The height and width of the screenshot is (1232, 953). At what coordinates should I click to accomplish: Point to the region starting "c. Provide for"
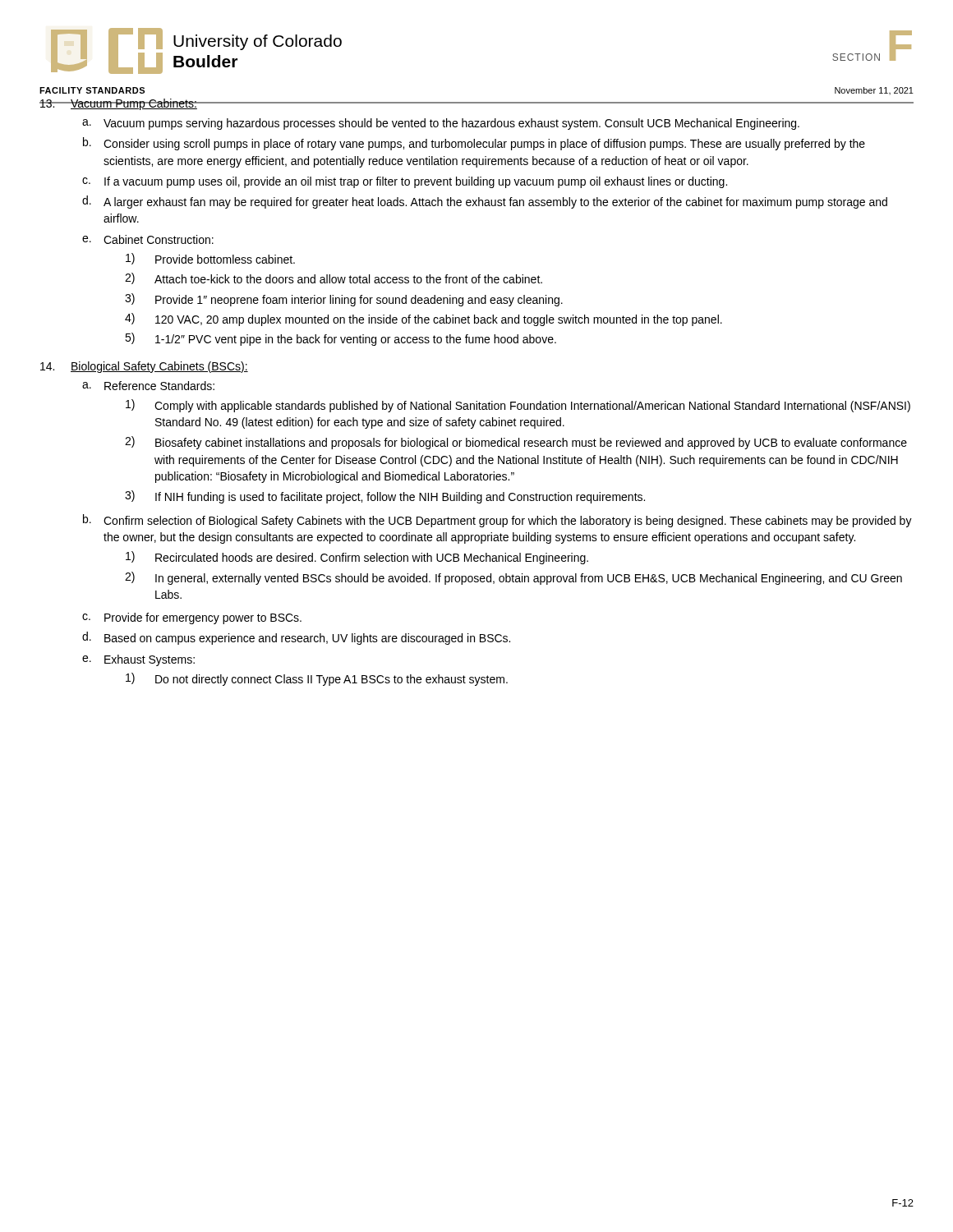[192, 618]
